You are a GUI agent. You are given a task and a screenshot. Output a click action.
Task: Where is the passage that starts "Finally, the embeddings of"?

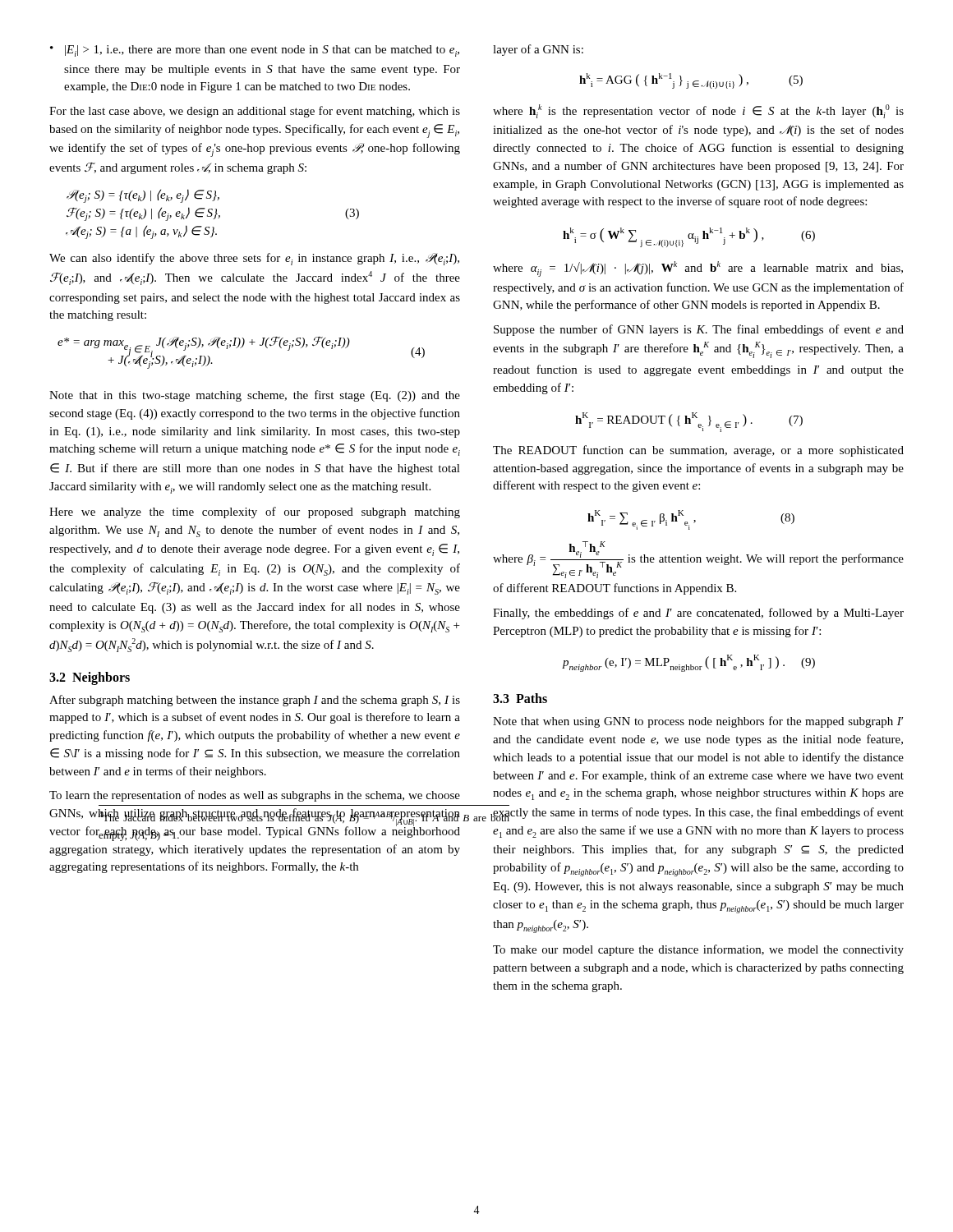coord(698,622)
